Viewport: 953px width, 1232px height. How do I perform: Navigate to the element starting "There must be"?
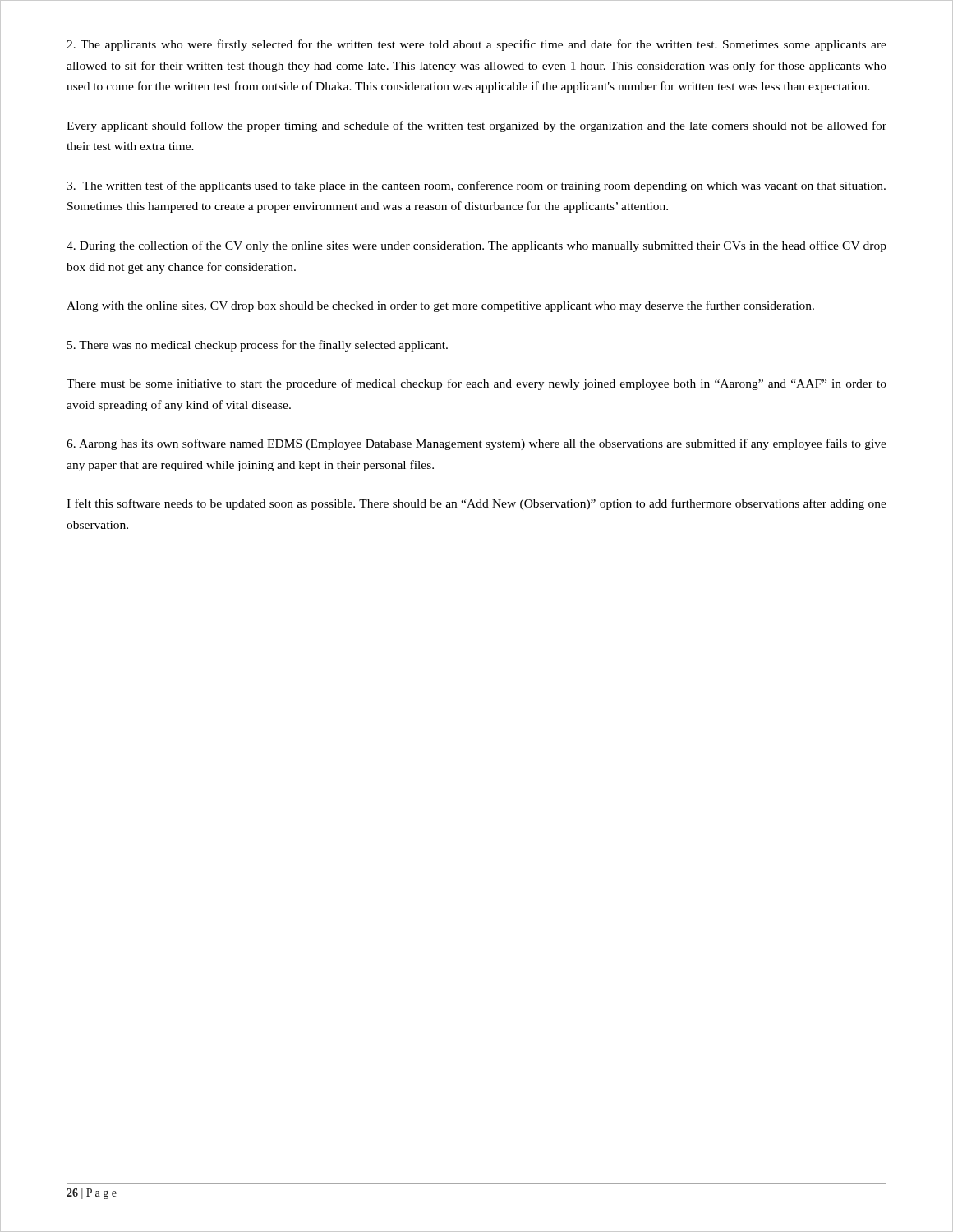coord(476,394)
